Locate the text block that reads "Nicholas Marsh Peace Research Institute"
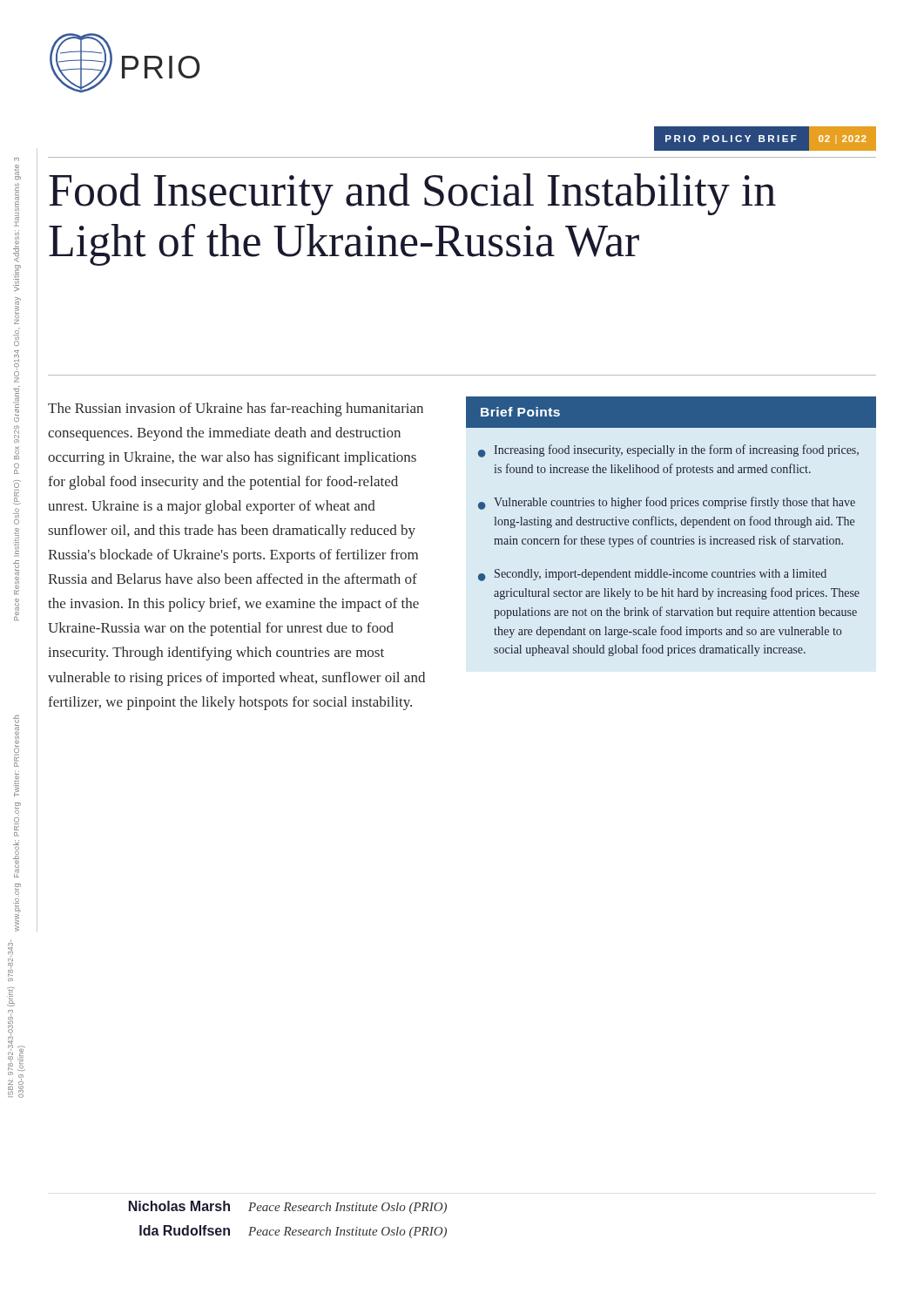This screenshot has width=924, height=1307. click(x=248, y=1207)
